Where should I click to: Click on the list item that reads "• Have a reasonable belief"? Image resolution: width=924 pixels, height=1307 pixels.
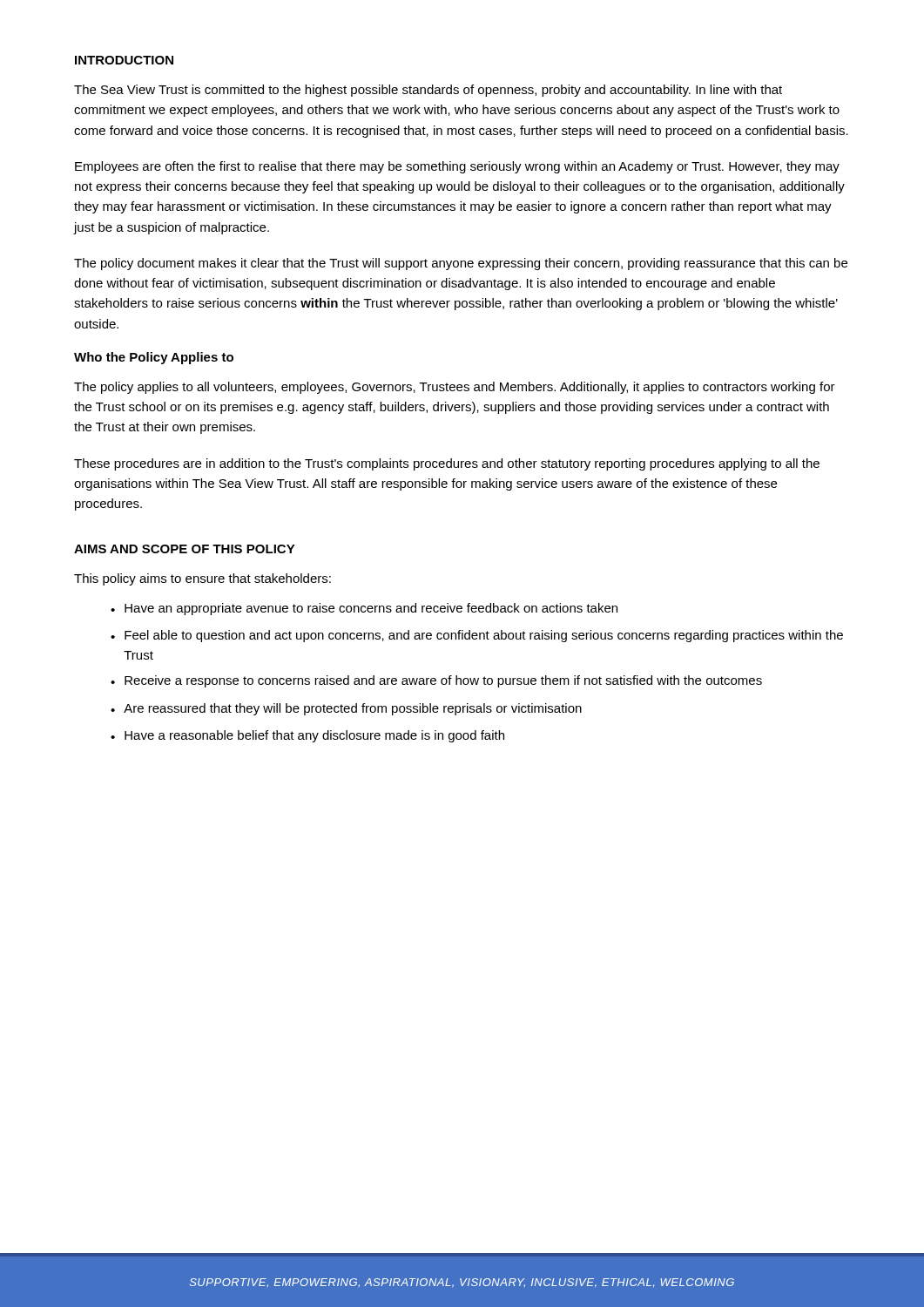tap(308, 736)
